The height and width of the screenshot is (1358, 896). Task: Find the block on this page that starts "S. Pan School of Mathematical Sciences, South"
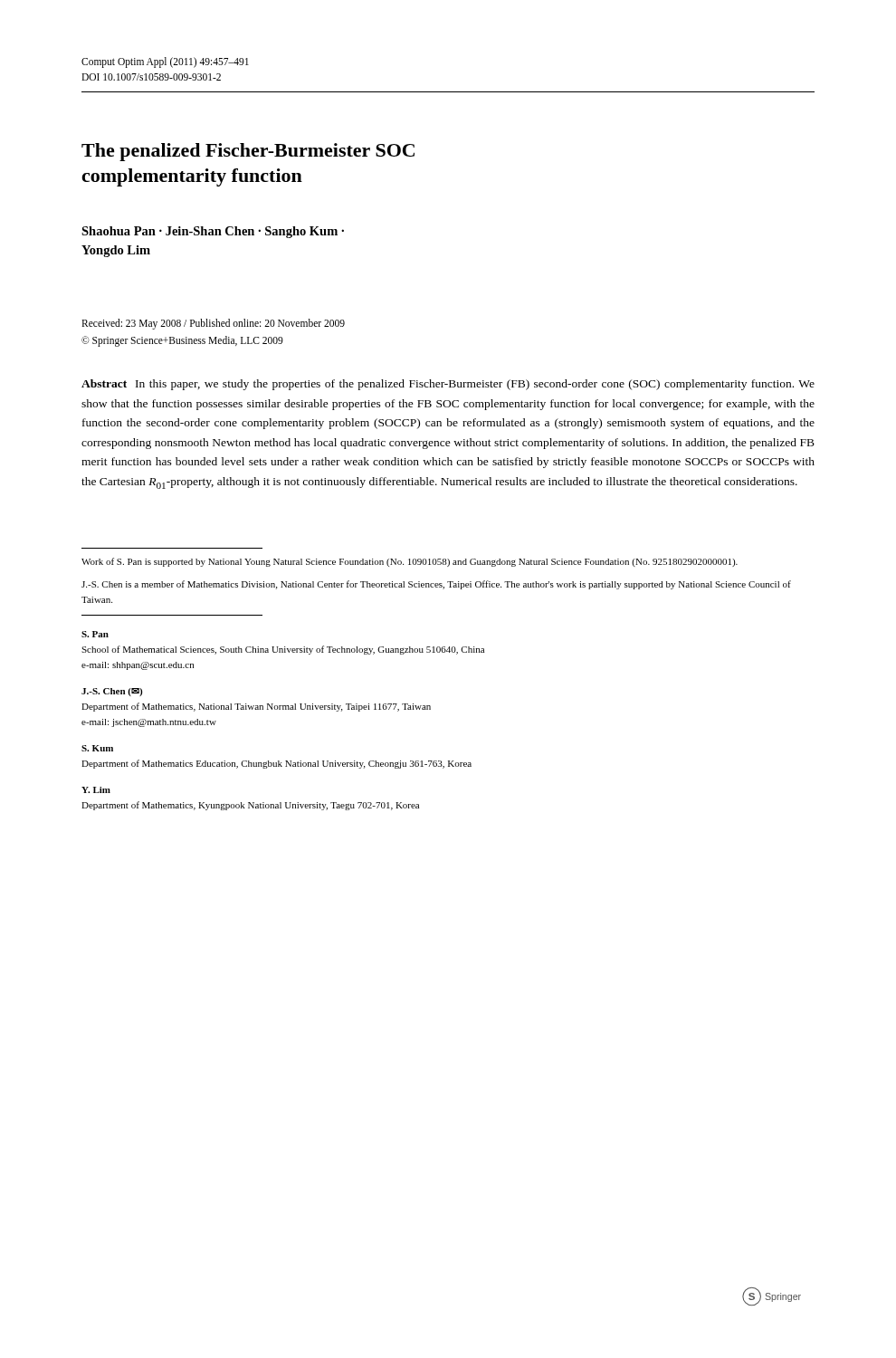283,649
